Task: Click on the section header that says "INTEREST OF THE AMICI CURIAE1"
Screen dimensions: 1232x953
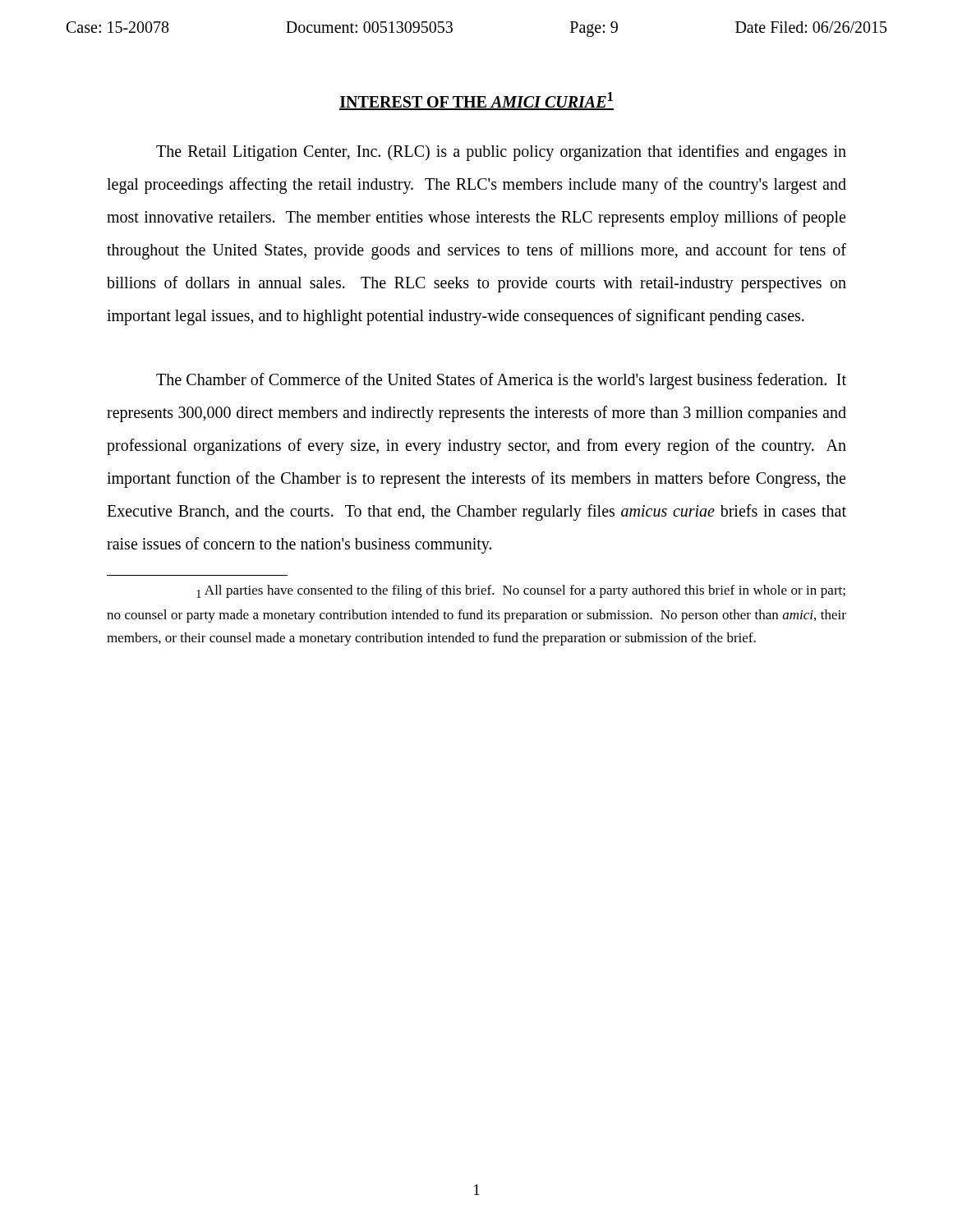Action: (476, 100)
